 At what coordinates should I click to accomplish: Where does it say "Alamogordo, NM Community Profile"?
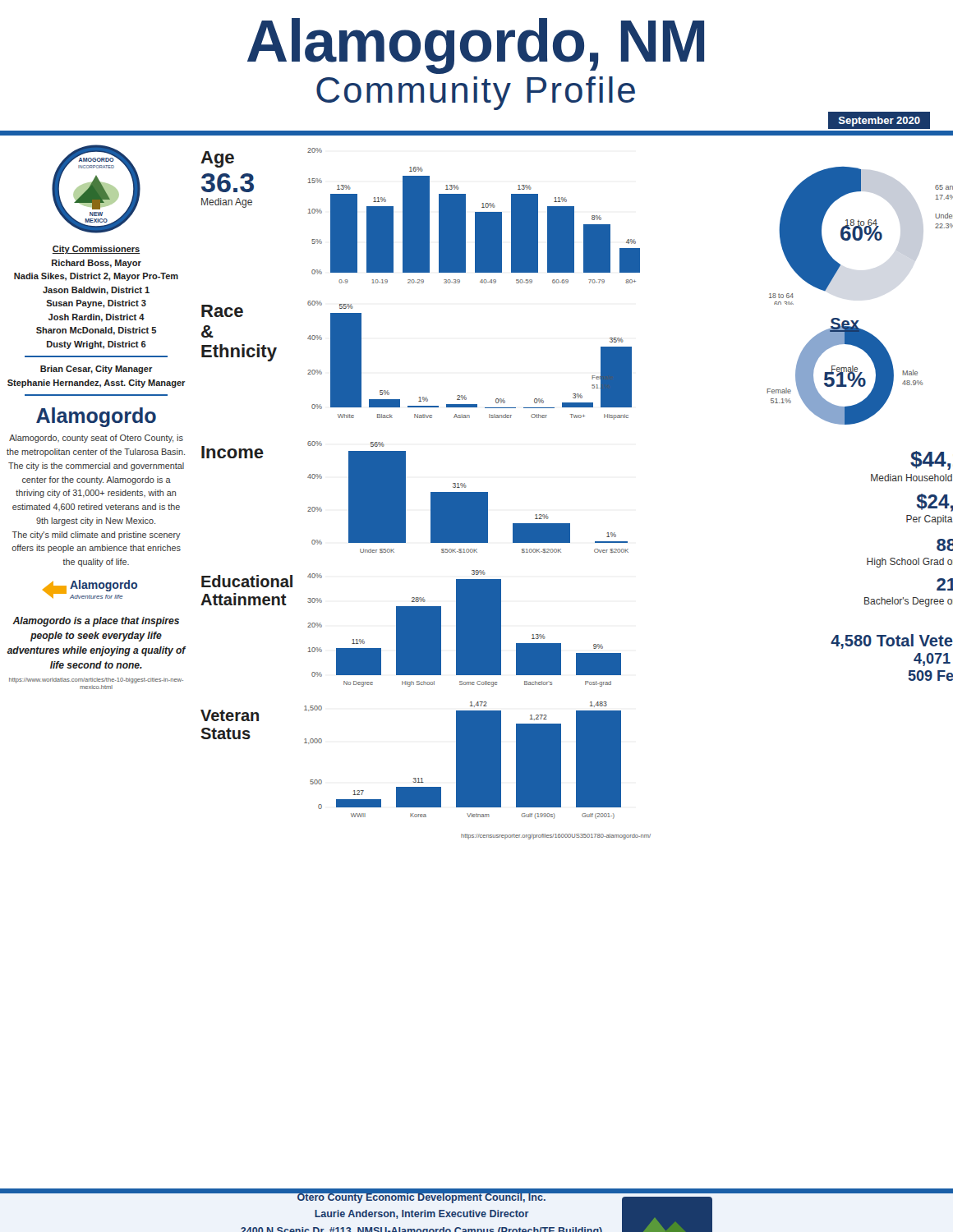(x=476, y=59)
